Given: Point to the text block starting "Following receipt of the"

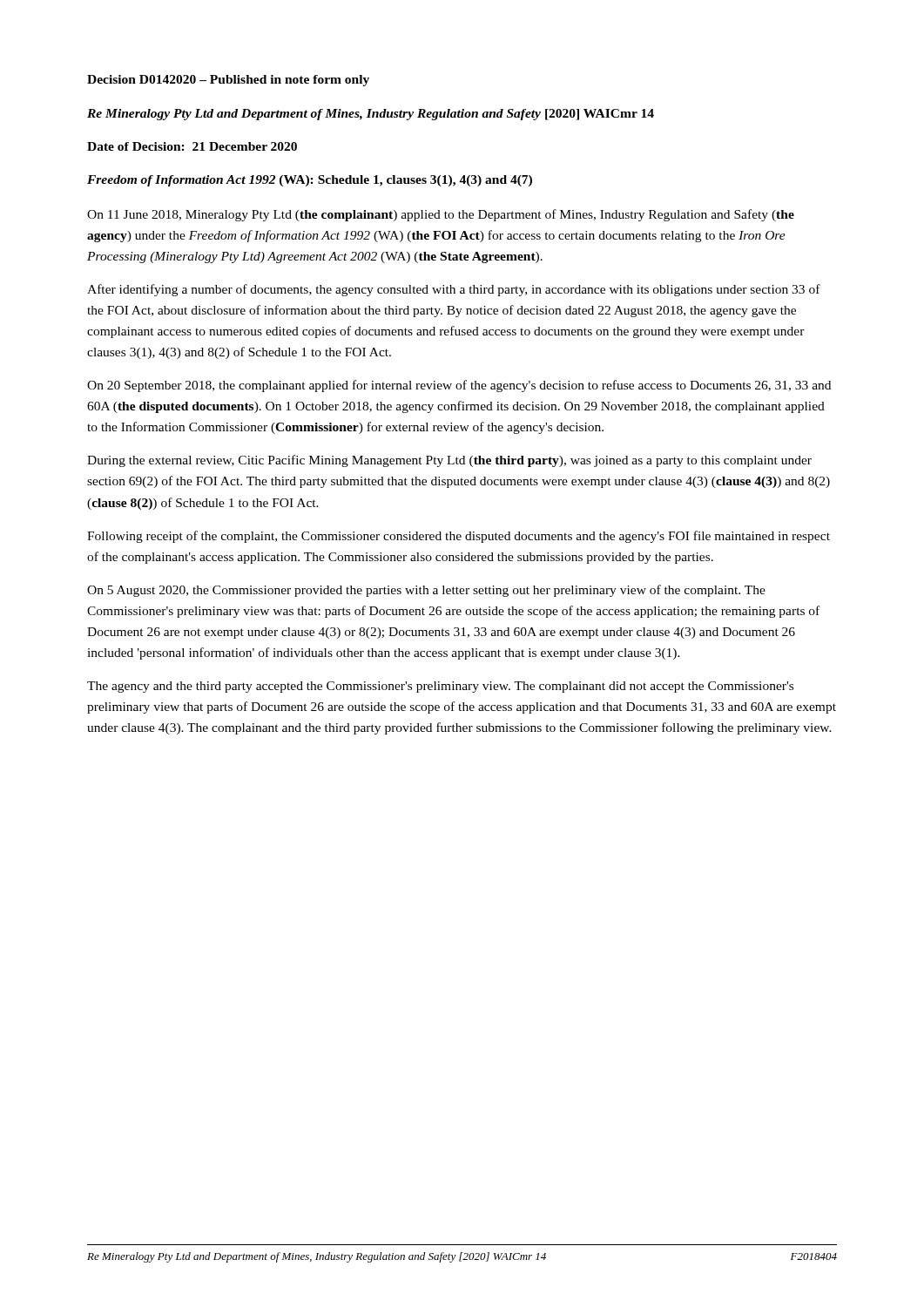Looking at the screenshot, I should pos(459,545).
